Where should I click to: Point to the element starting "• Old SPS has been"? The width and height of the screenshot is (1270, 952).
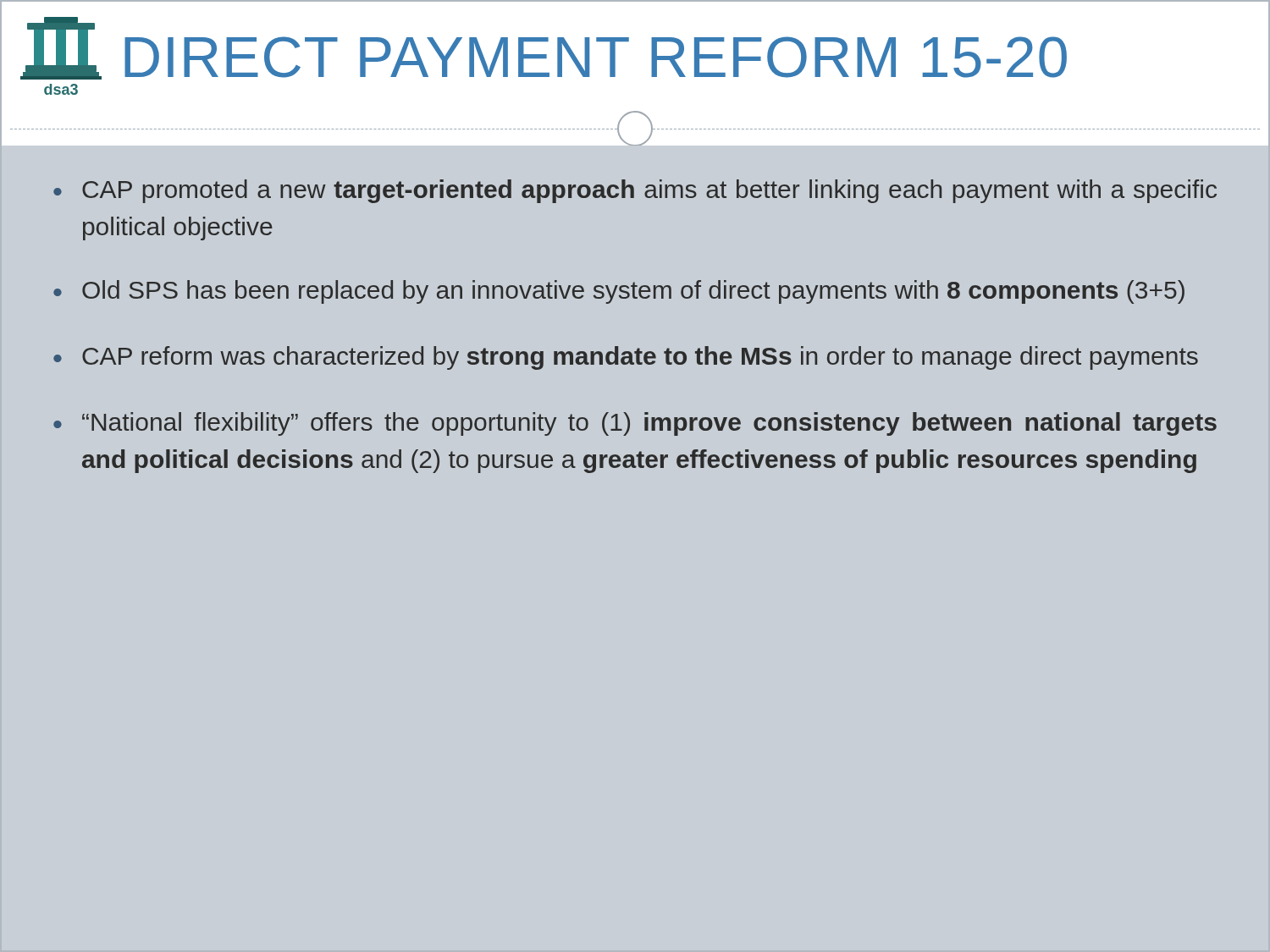tap(635, 291)
